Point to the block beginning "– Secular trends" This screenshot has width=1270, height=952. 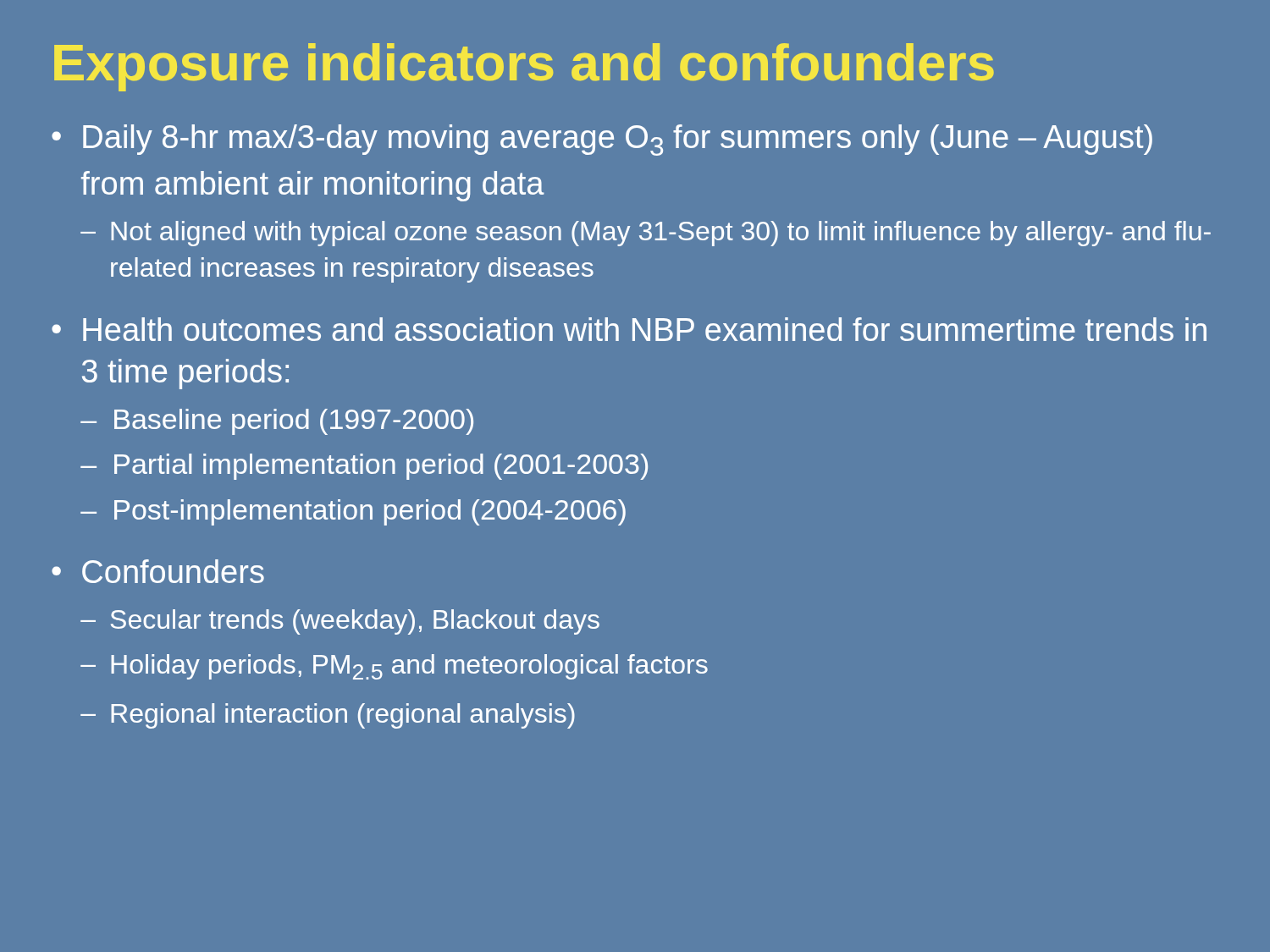(x=340, y=620)
